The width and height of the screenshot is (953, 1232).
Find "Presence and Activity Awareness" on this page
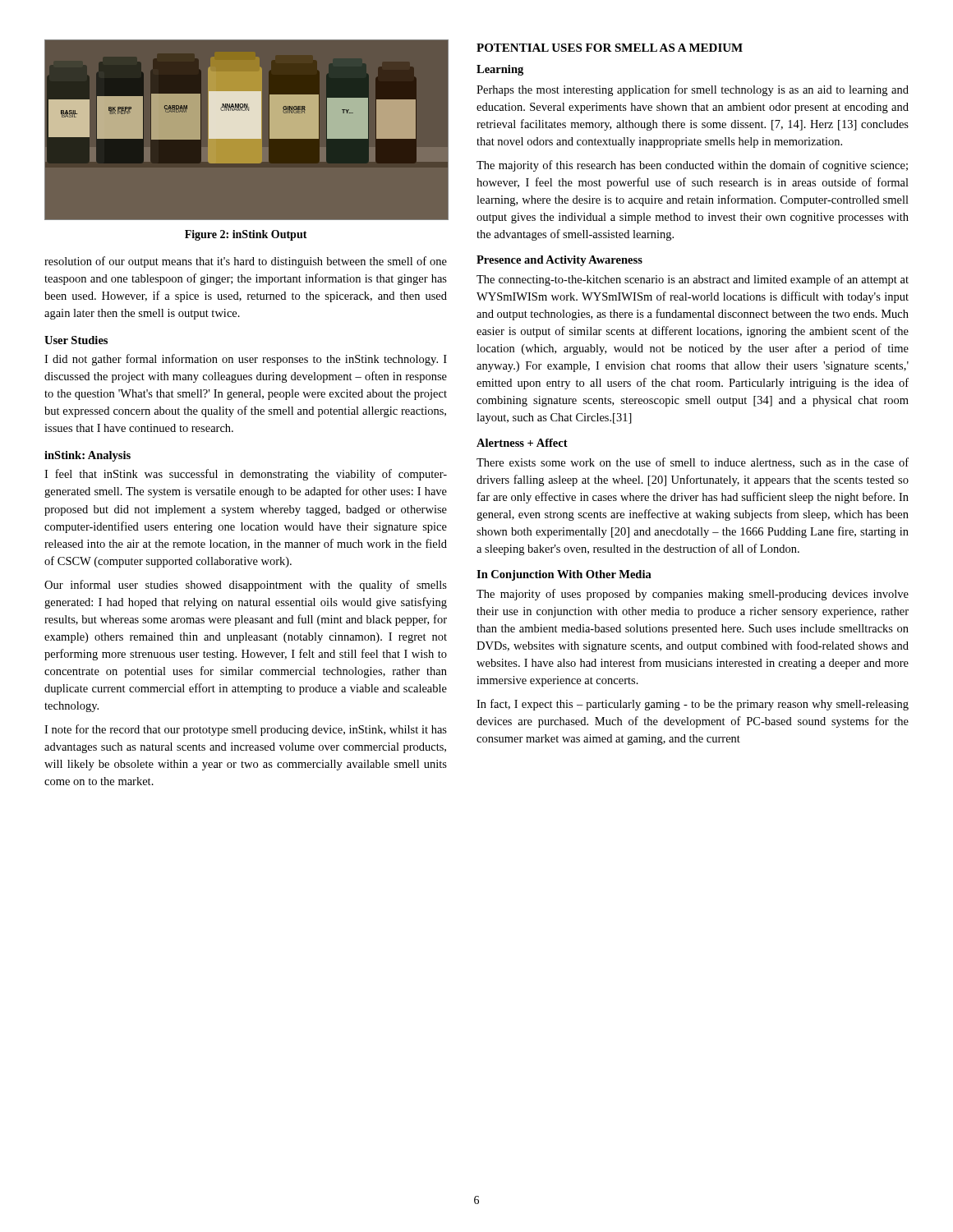tap(559, 259)
